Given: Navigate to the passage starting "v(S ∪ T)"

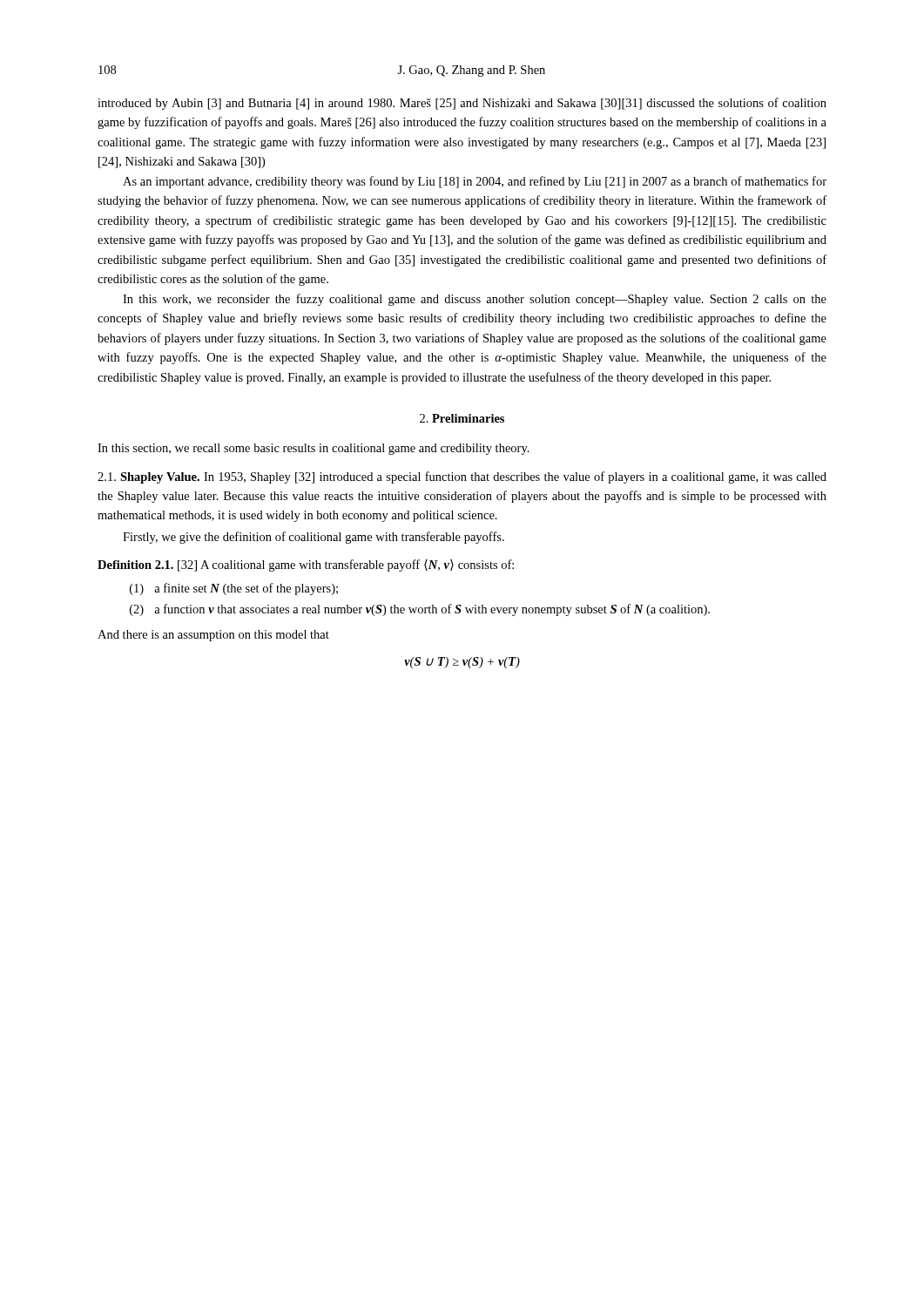Looking at the screenshot, I should pyautogui.click(x=462, y=662).
